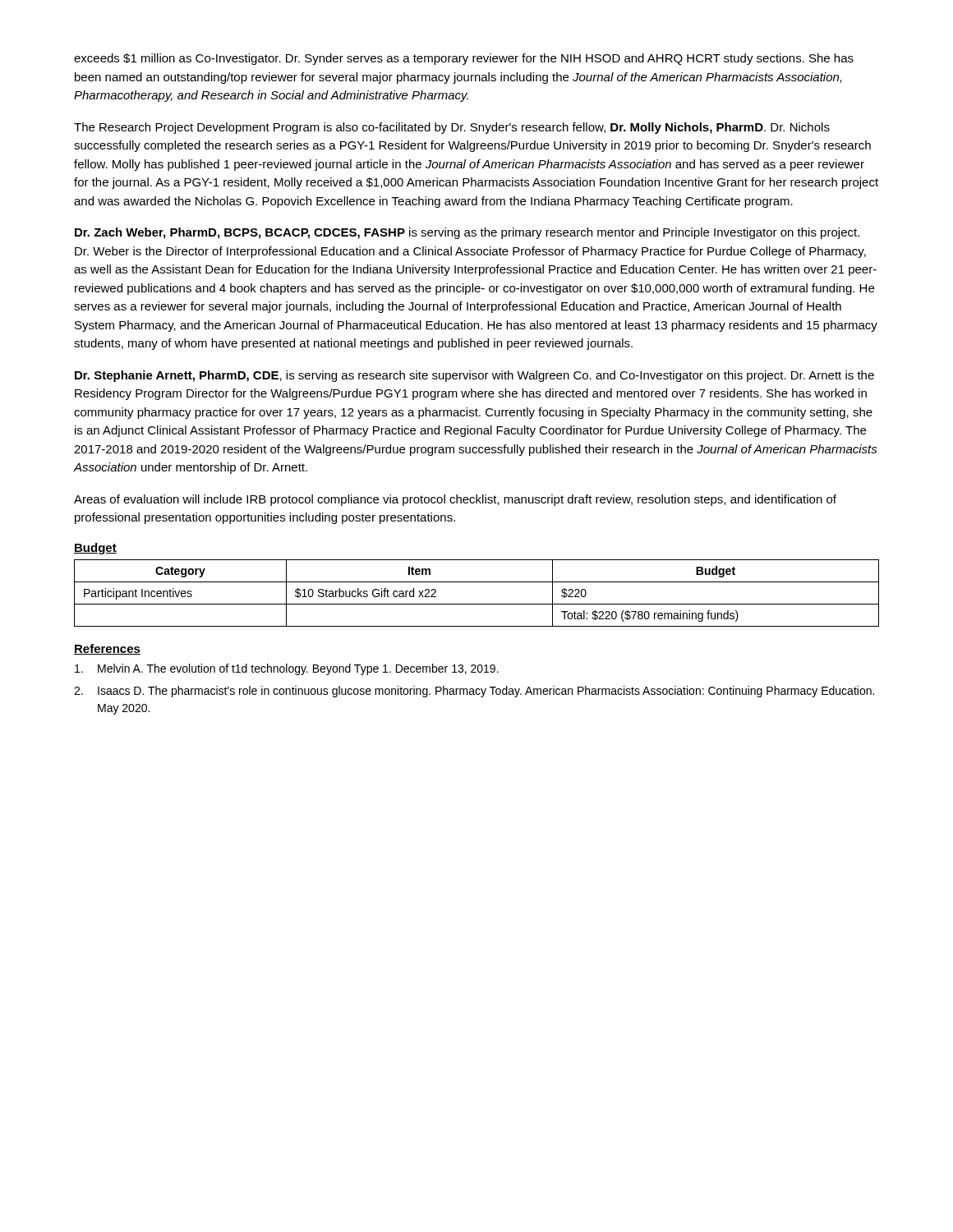
Task: Select the list item containing "Melvin A. The evolution of t1d"
Action: (x=287, y=669)
